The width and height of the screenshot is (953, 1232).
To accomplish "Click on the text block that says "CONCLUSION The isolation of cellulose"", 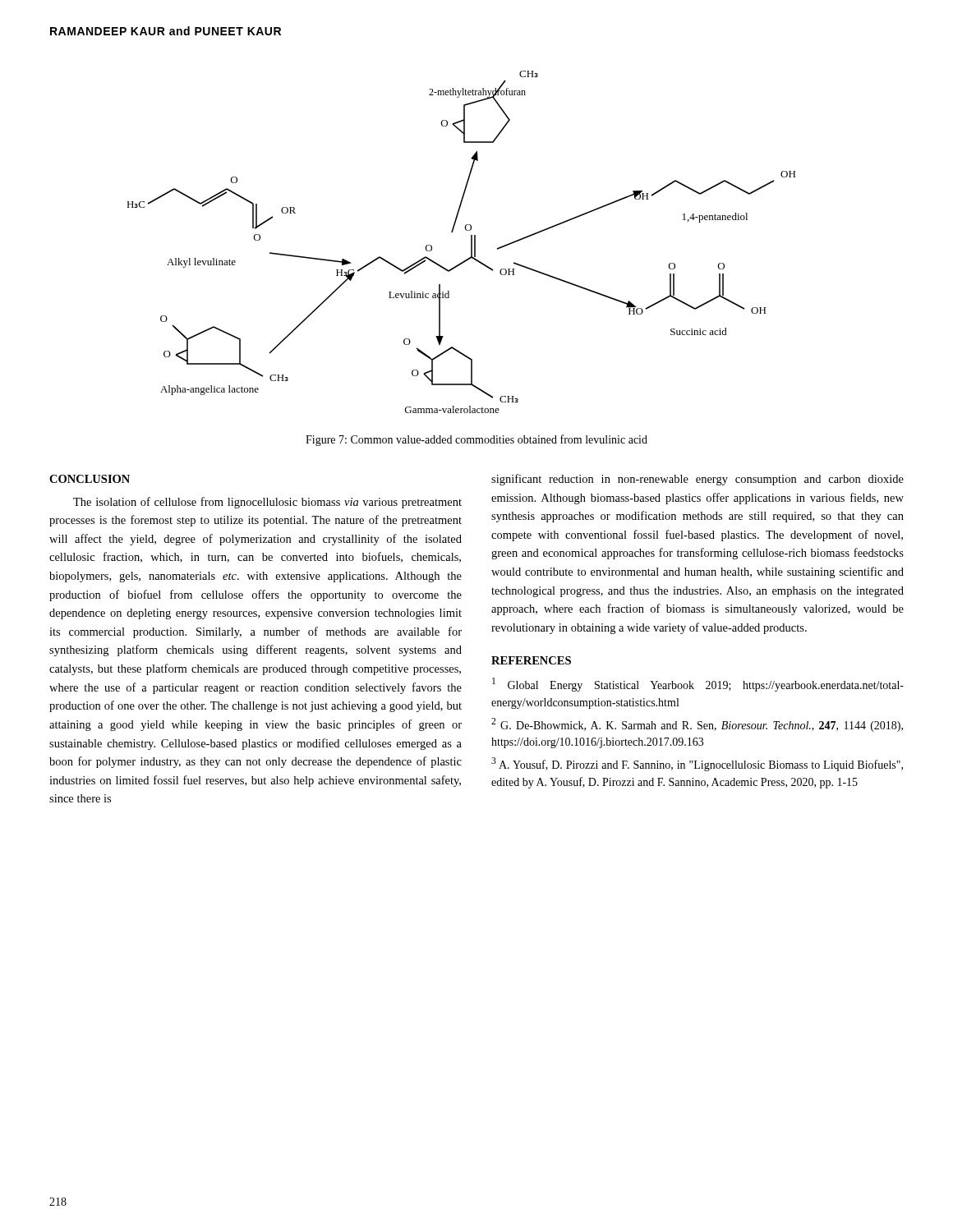I will 255,639.
